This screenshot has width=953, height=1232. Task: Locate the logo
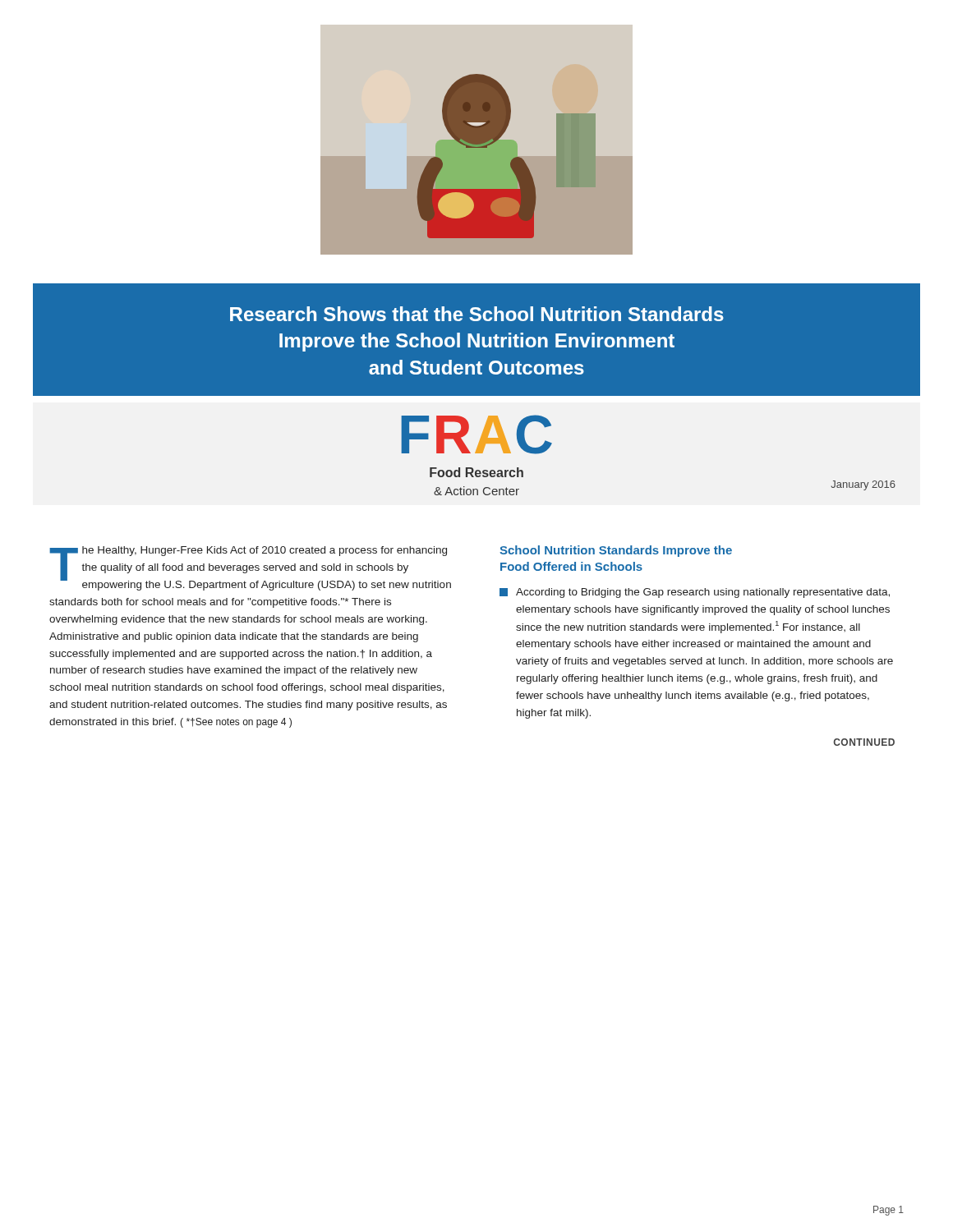[x=476, y=454]
